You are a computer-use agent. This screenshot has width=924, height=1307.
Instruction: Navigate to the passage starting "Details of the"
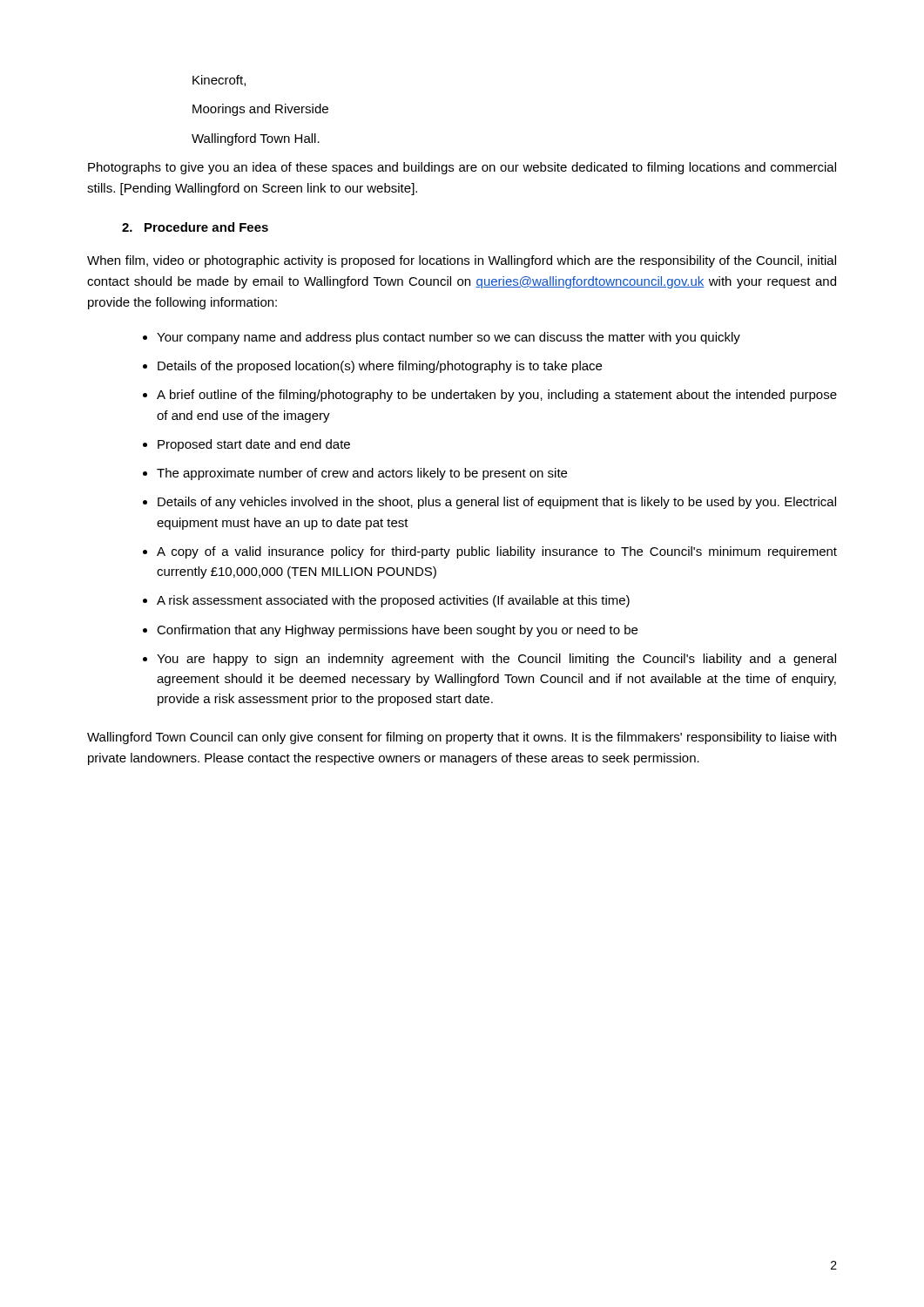coord(380,366)
